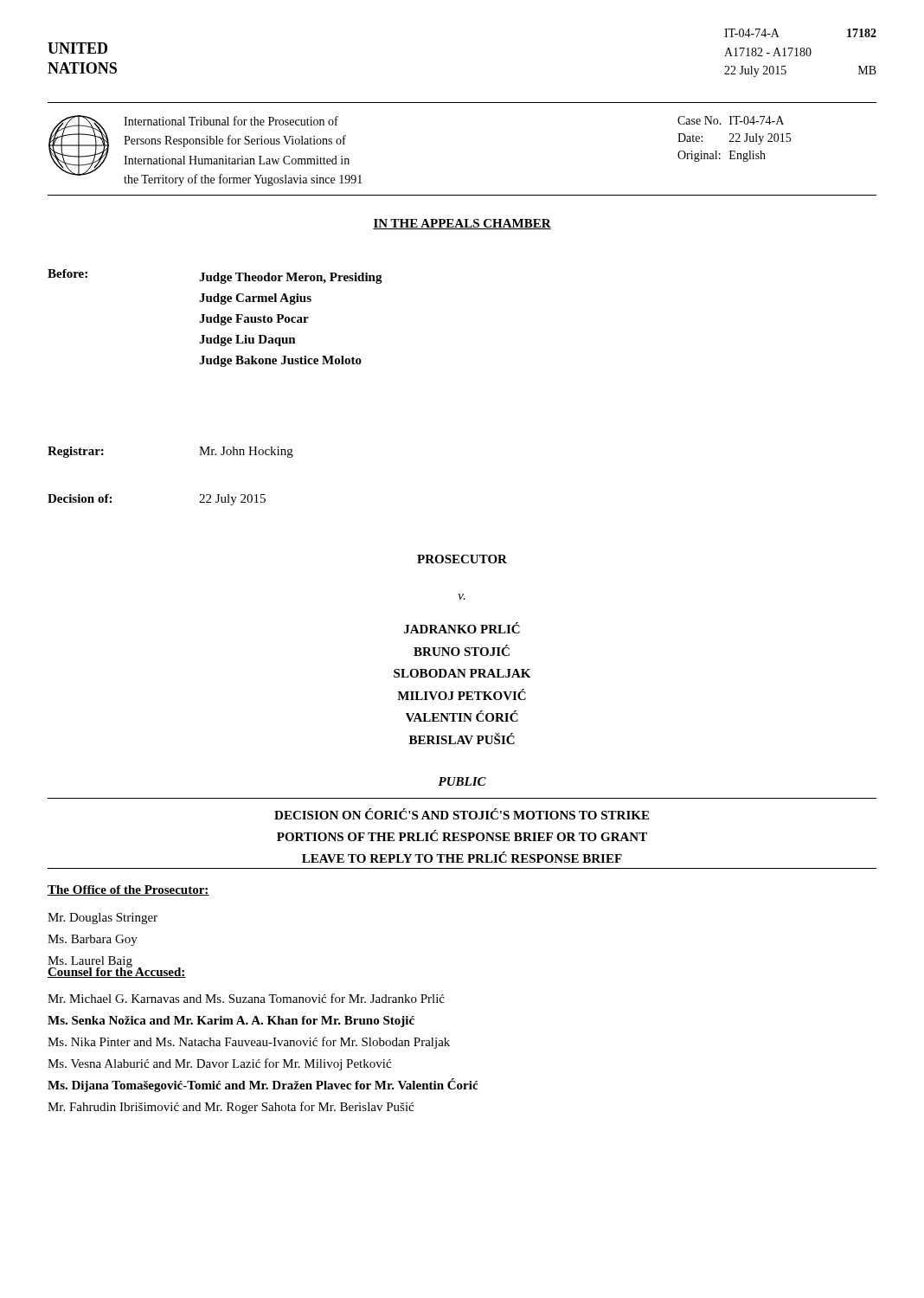Click the passage that begins "Before: Judge Theodor Meron,"
Viewport: 924px width, 1298px height.
215,318
